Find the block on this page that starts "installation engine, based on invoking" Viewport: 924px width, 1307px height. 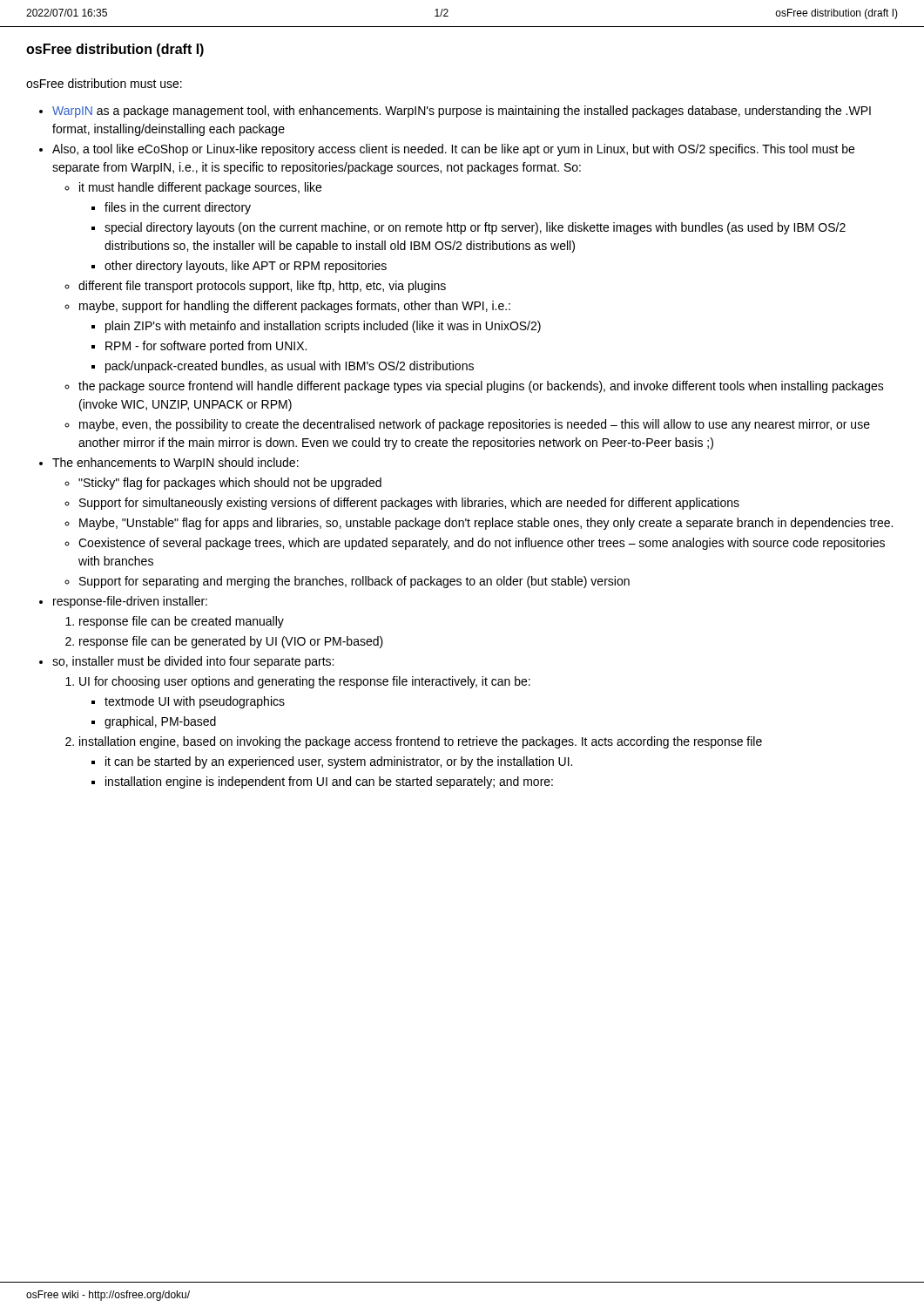tap(488, 763)
